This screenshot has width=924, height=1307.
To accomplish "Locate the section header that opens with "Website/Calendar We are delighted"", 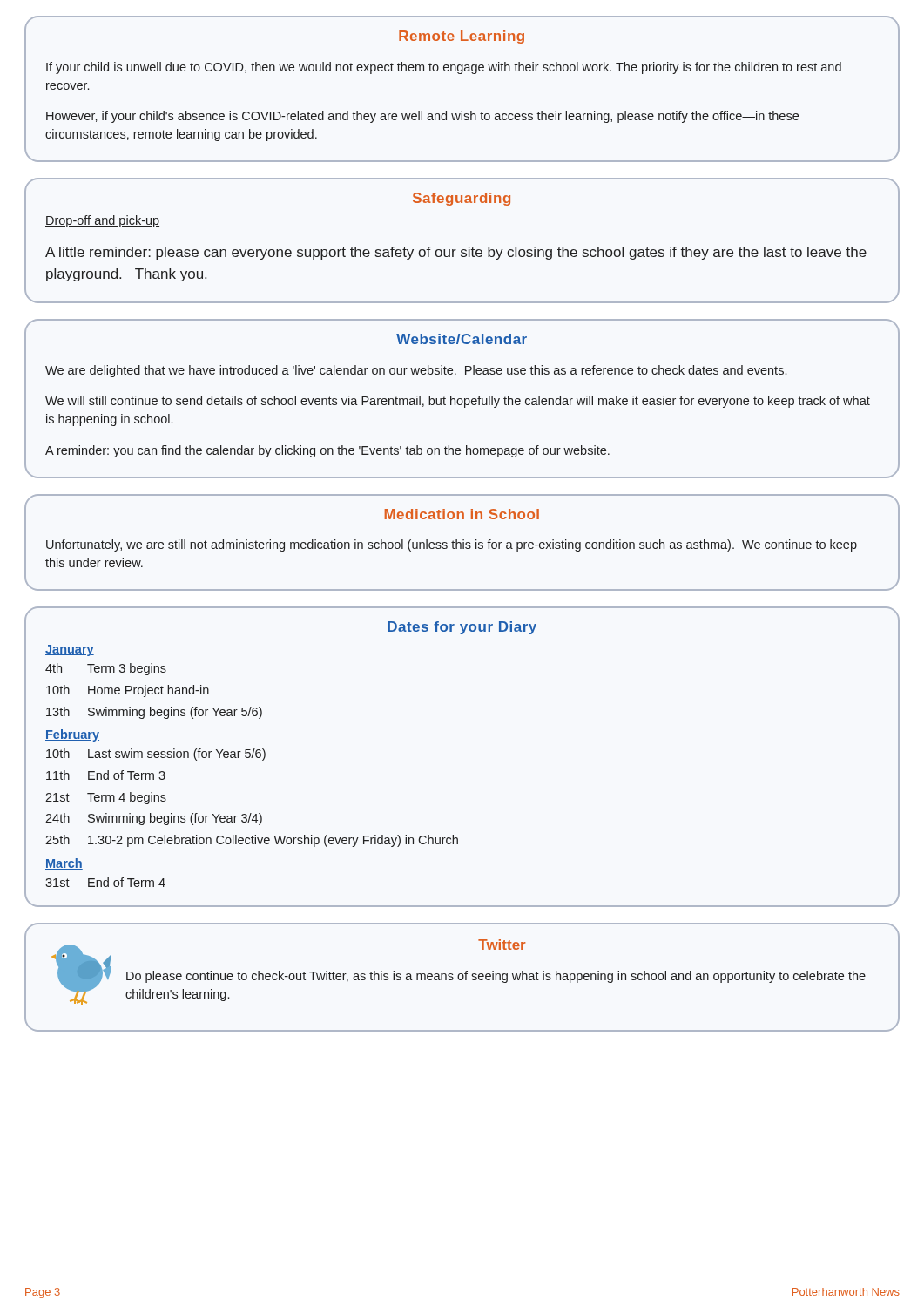I will [462, 396].
